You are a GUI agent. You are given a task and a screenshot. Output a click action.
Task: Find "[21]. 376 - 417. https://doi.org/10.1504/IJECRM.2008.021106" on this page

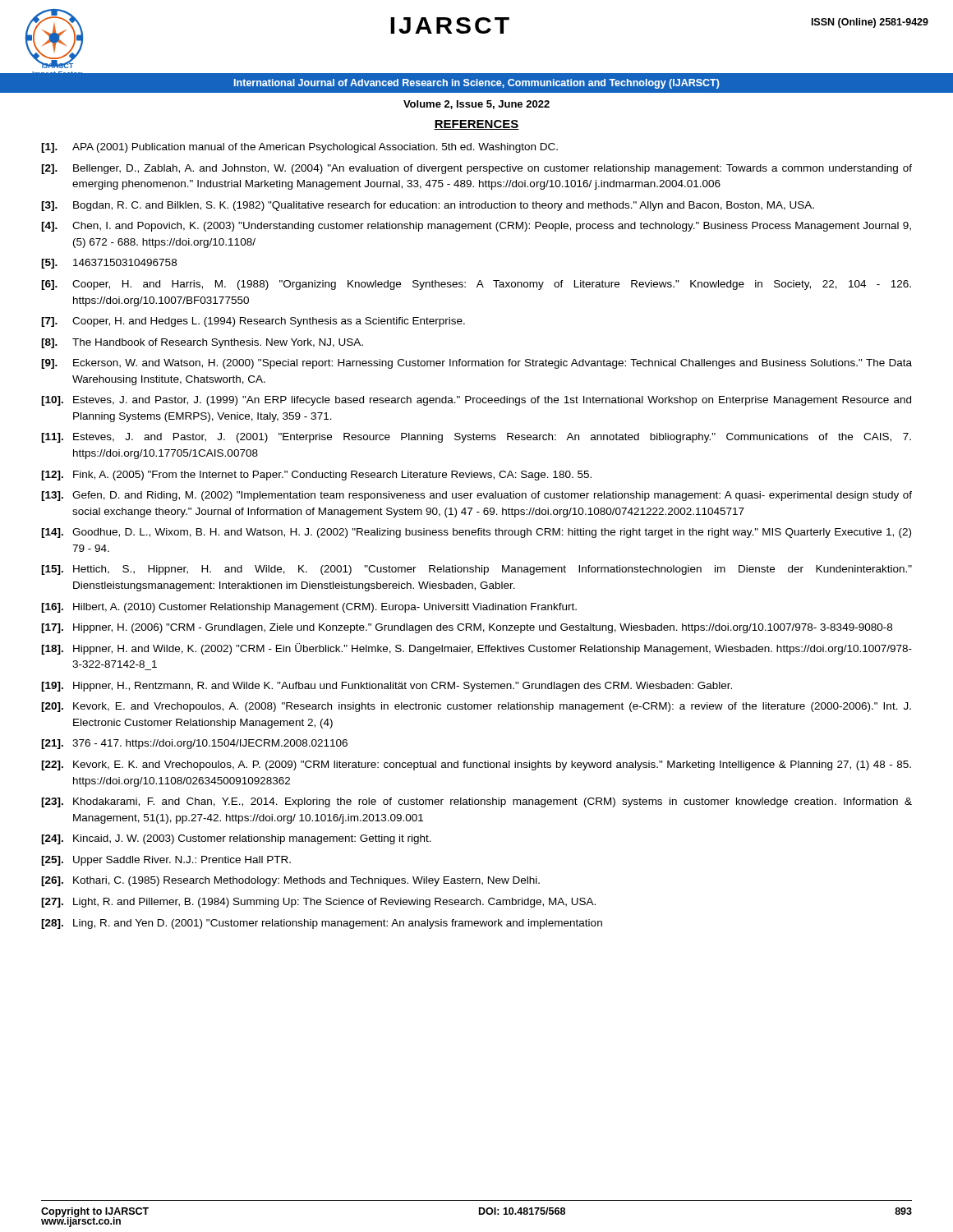[194, 744]
